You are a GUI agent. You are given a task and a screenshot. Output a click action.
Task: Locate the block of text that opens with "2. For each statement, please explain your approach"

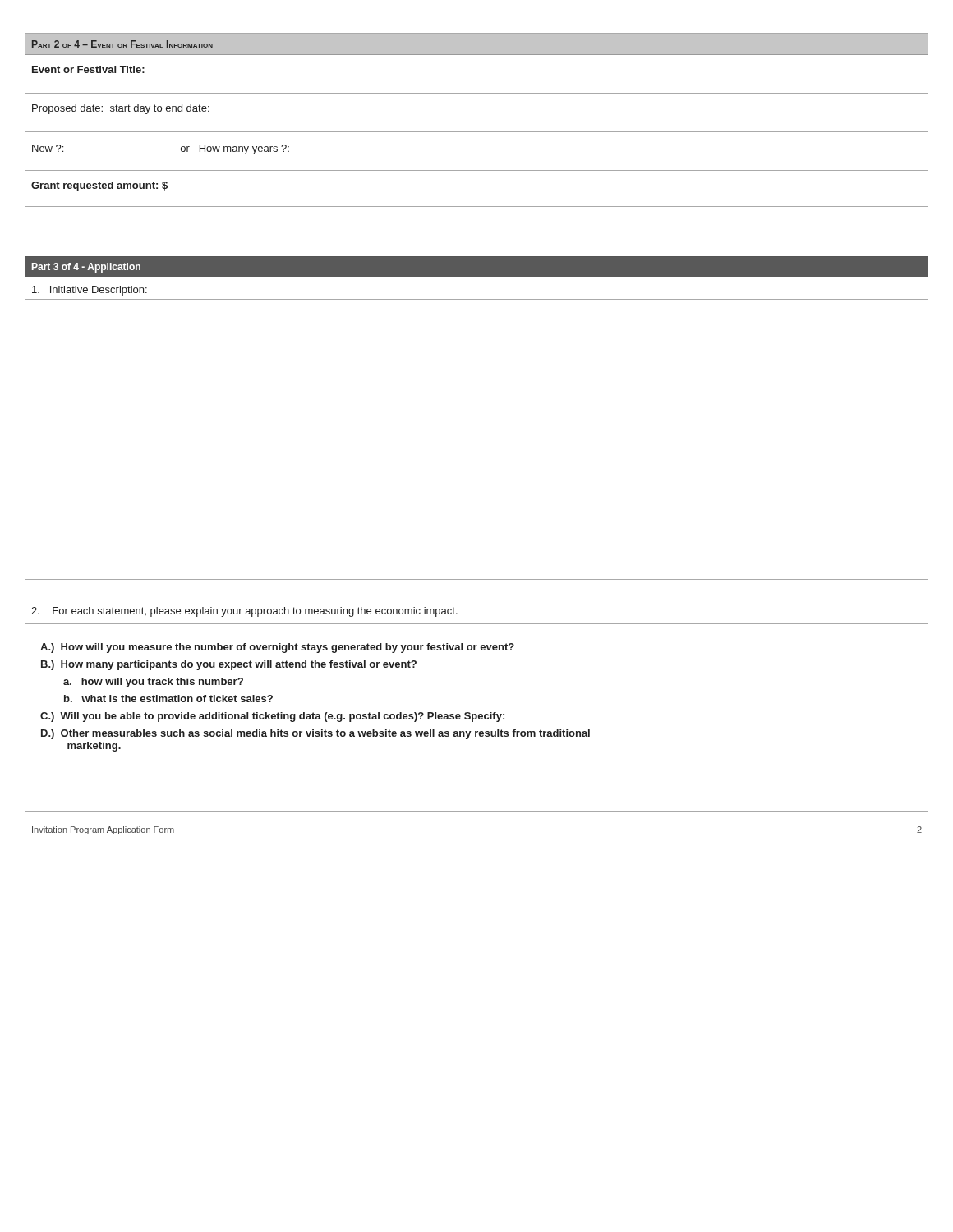click(245, 611)
